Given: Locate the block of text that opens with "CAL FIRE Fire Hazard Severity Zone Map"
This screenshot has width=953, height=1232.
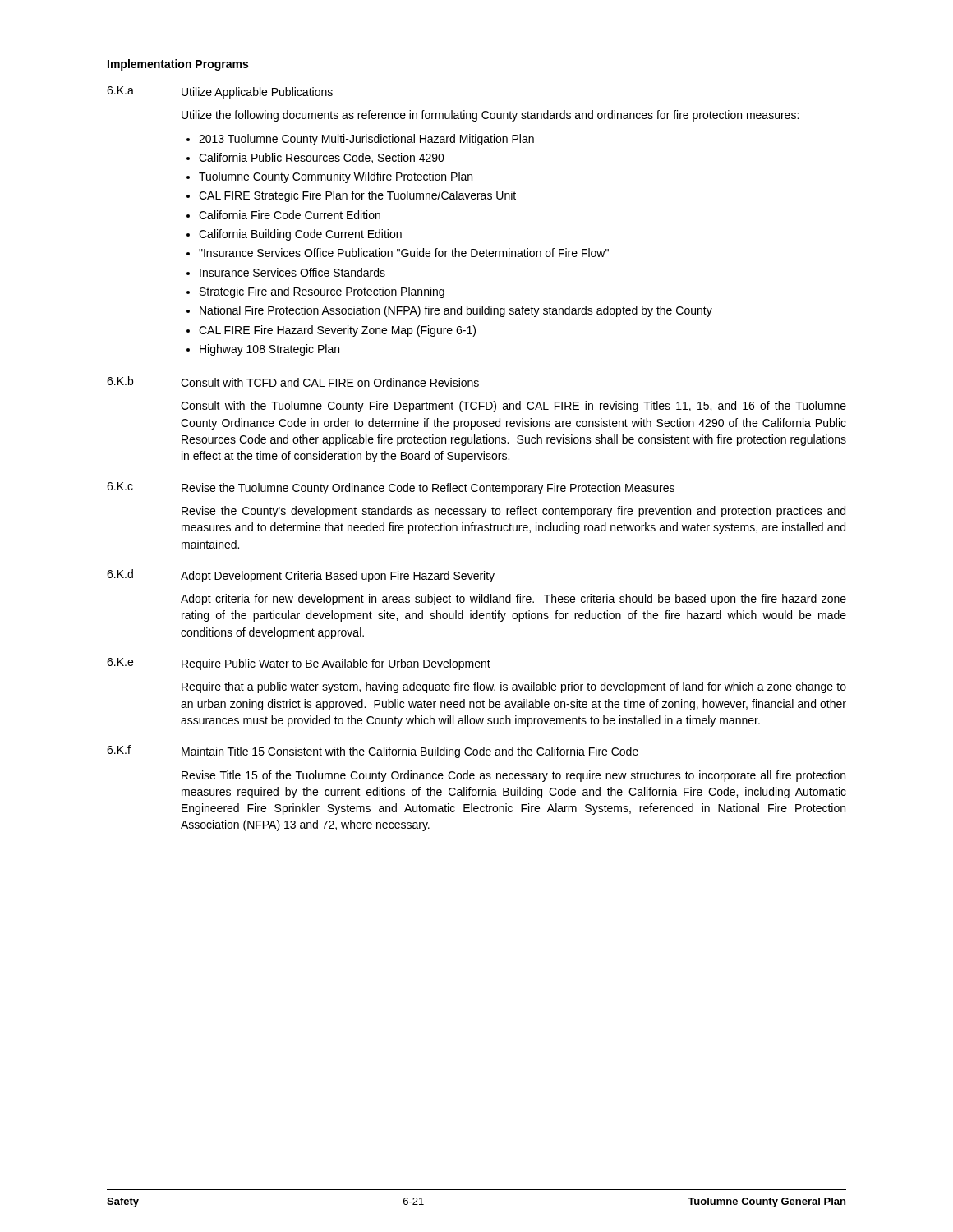Looking at the screenshot, I should (338, 330).
